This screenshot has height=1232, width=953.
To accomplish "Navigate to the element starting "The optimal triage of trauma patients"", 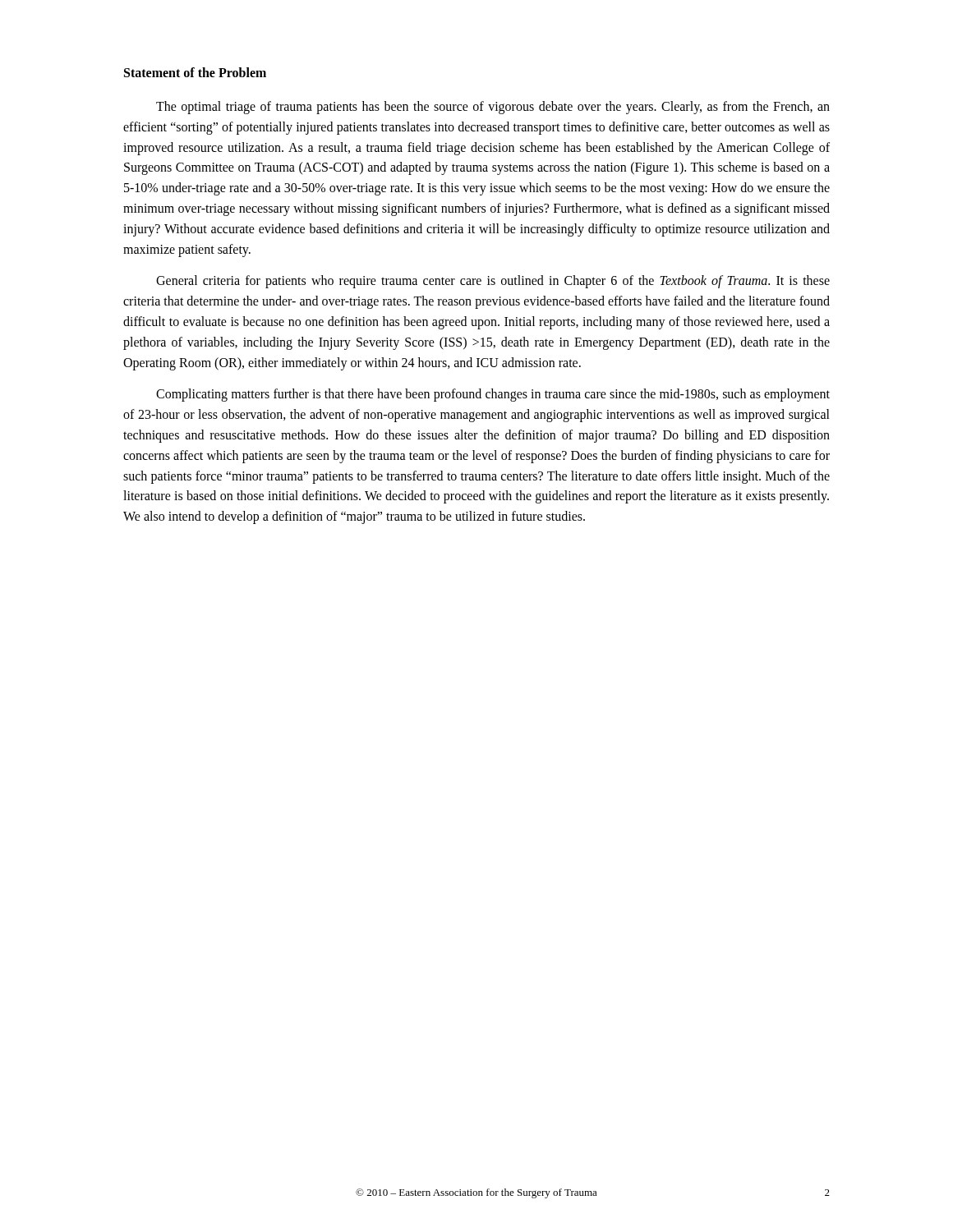I will point(476,178).
